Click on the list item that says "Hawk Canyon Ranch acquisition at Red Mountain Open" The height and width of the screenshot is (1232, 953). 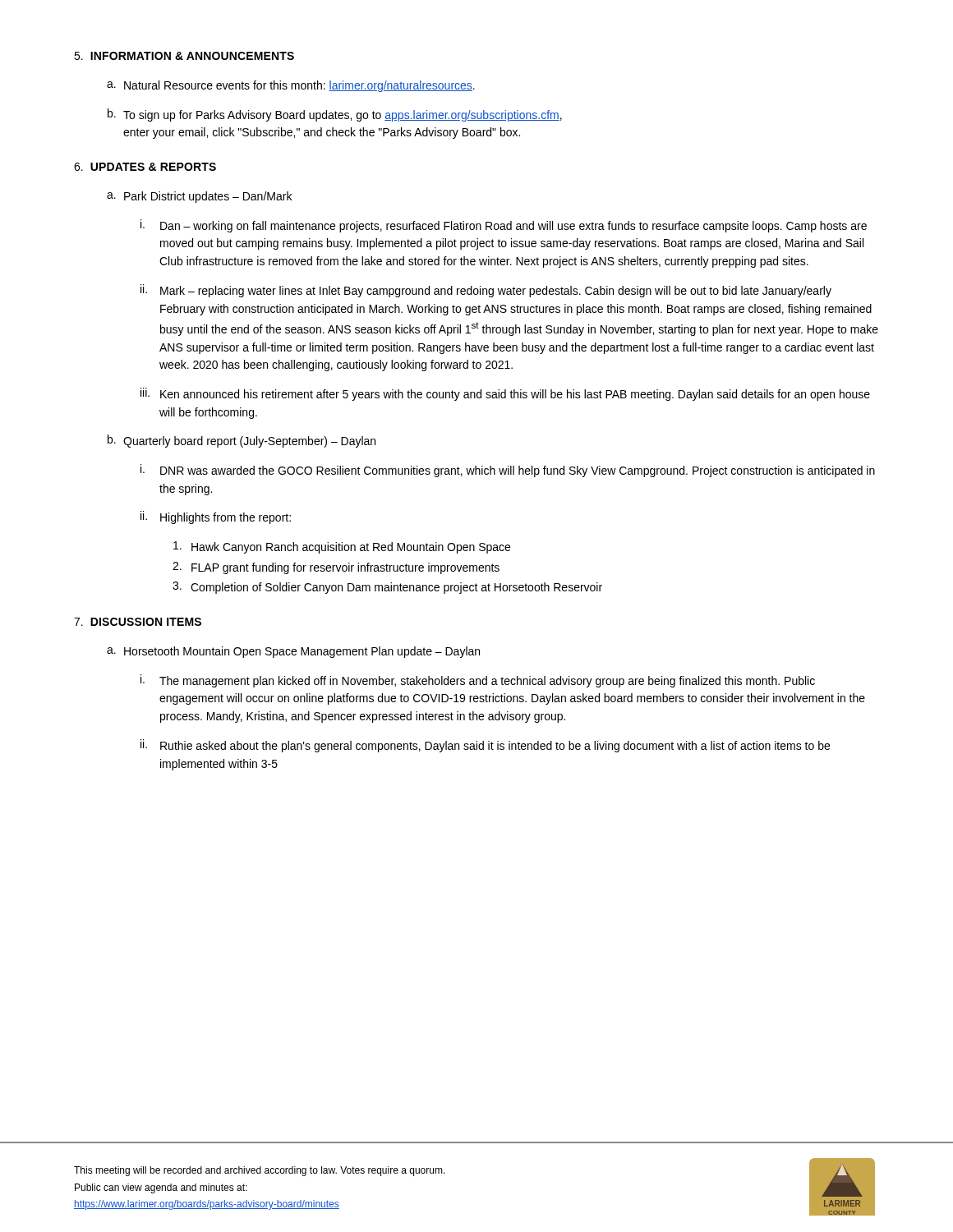pos(342,547)
